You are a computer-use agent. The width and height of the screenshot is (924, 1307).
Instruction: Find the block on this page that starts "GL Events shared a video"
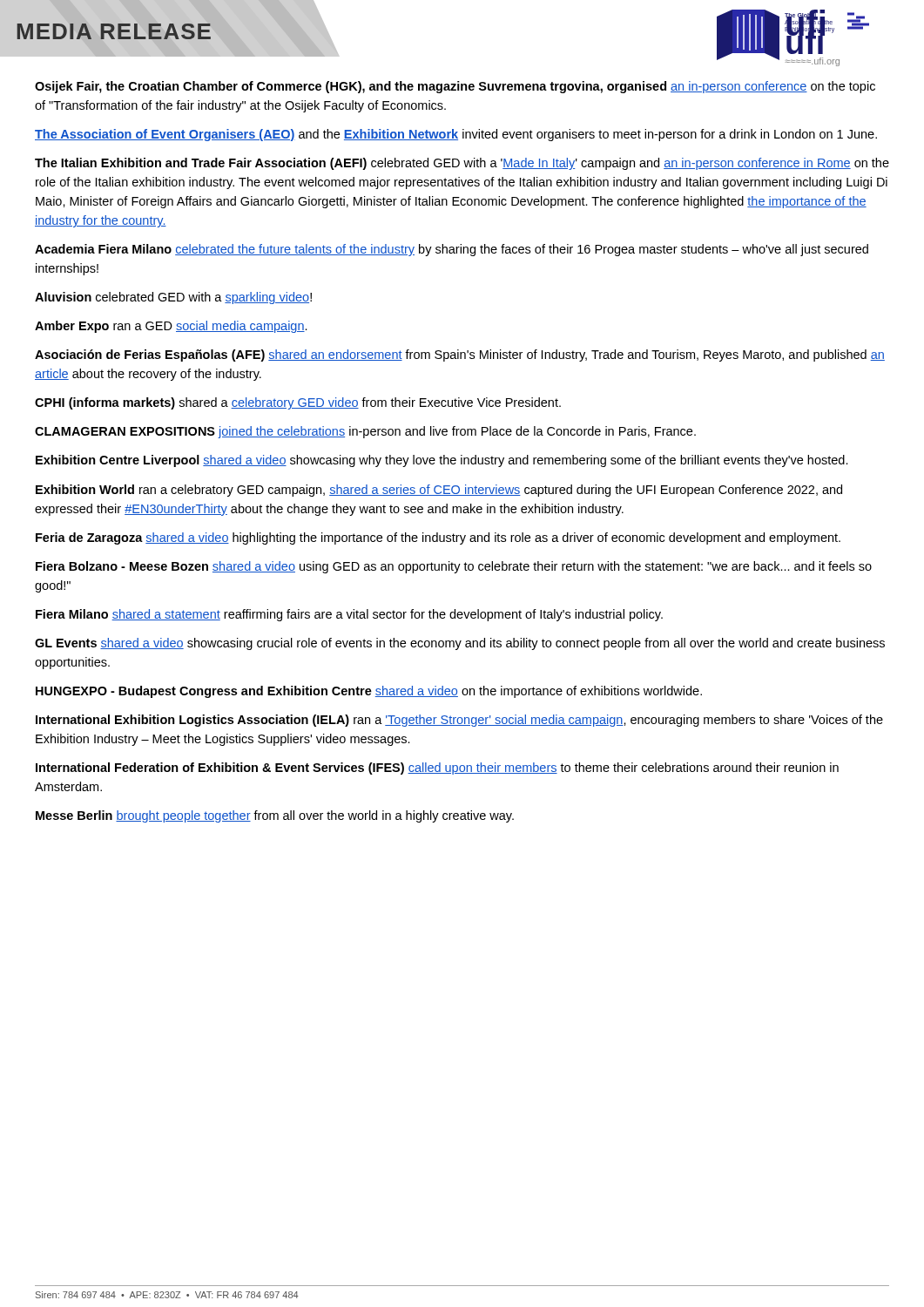click(x=460, y=652)
